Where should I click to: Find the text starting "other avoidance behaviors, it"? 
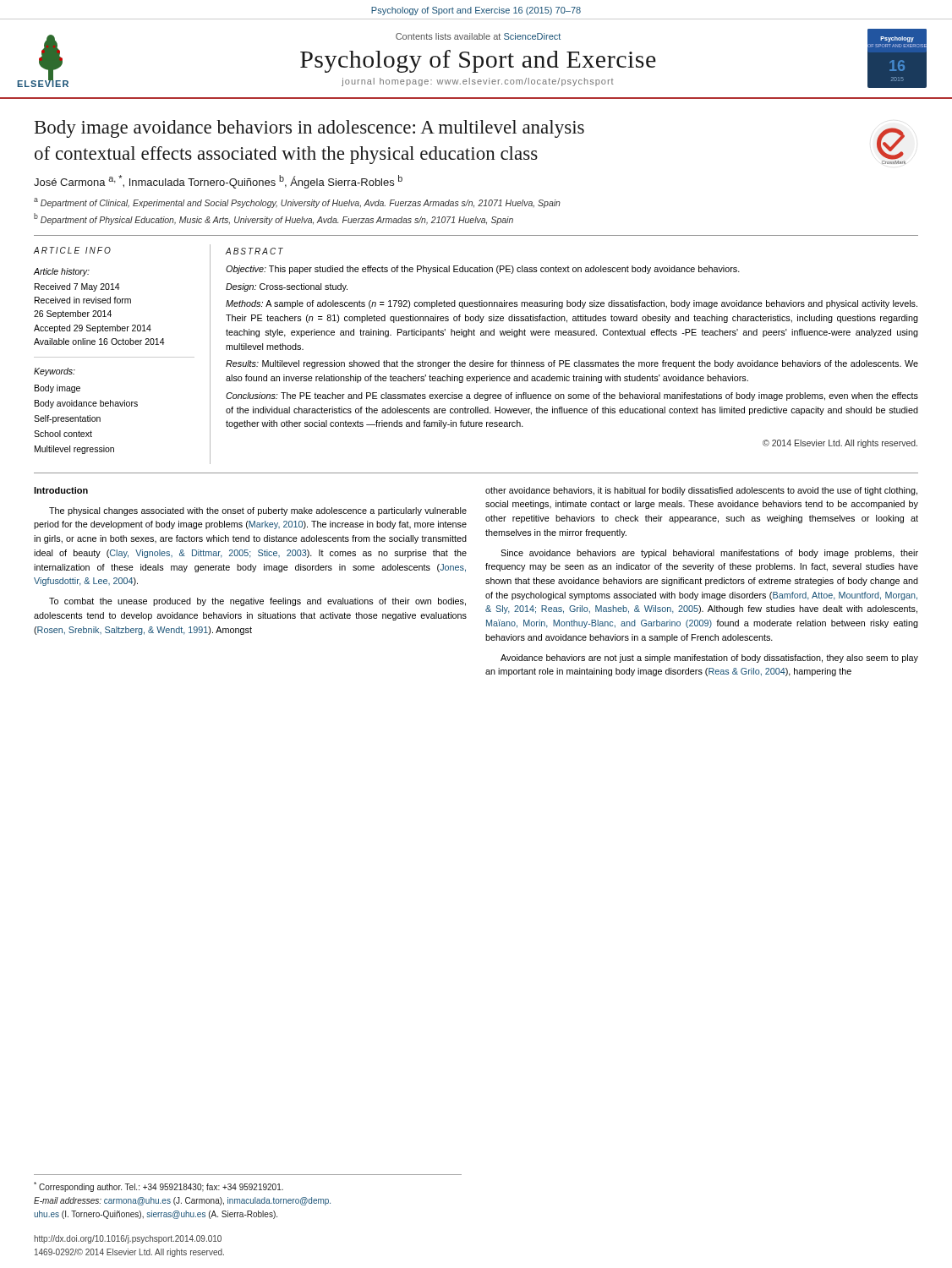click(x=702, y=581)
